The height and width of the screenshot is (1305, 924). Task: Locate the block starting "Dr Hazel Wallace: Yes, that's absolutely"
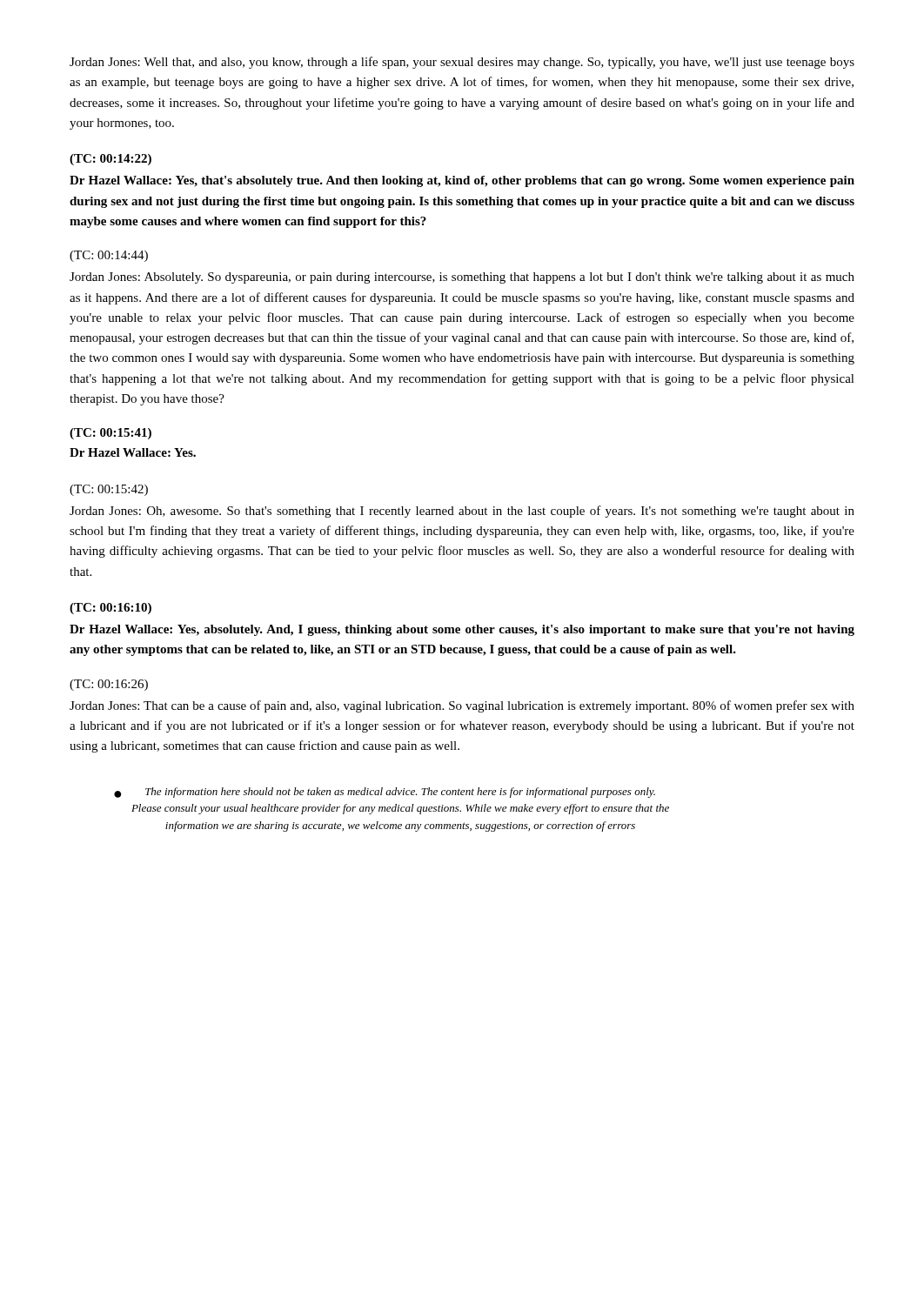tap(462, 201)
